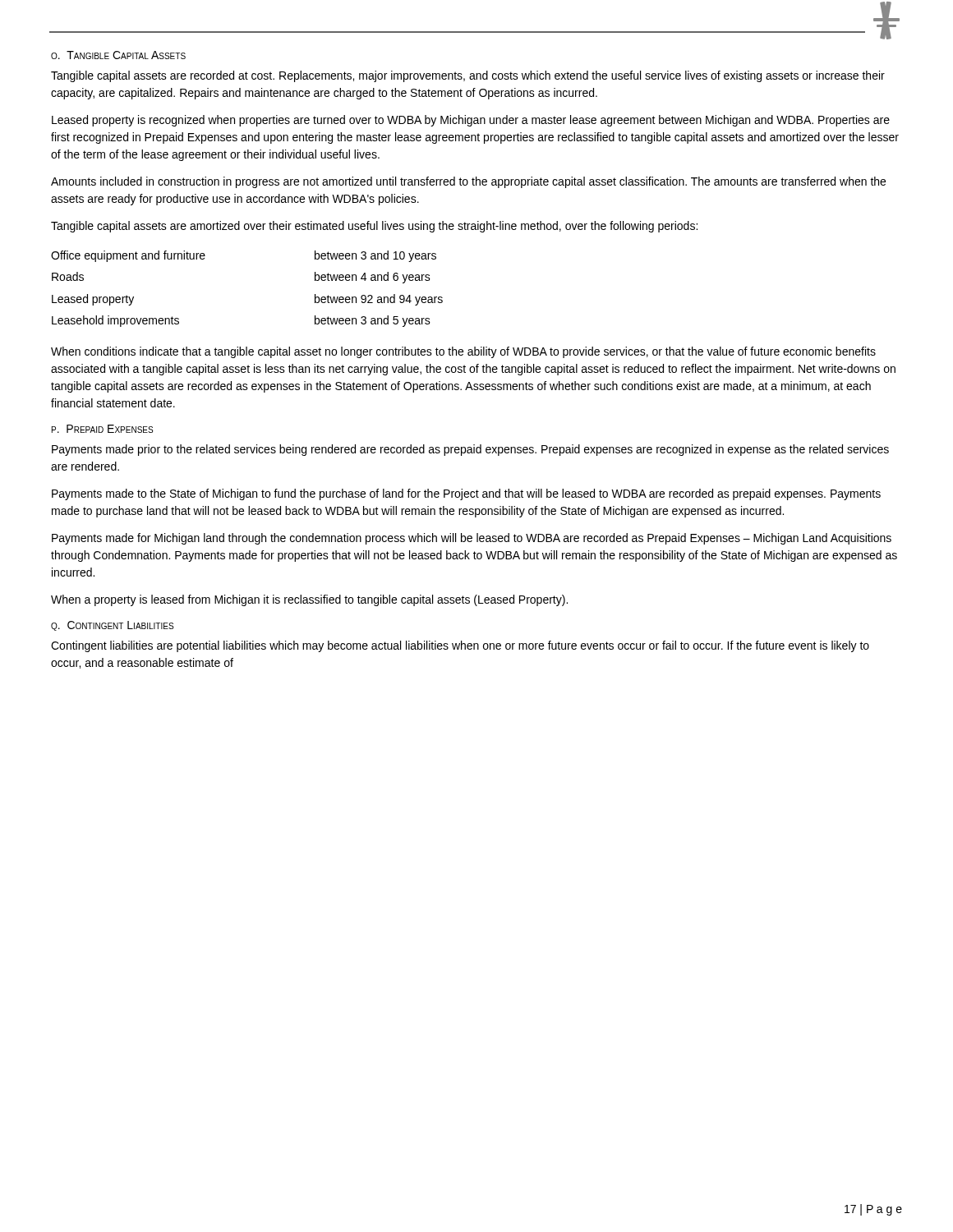Locate the block starting "q. Contingent Liabilities"
Image resolution: width=953 pixels, height=1232 pixels.
[x=112, y=625]
